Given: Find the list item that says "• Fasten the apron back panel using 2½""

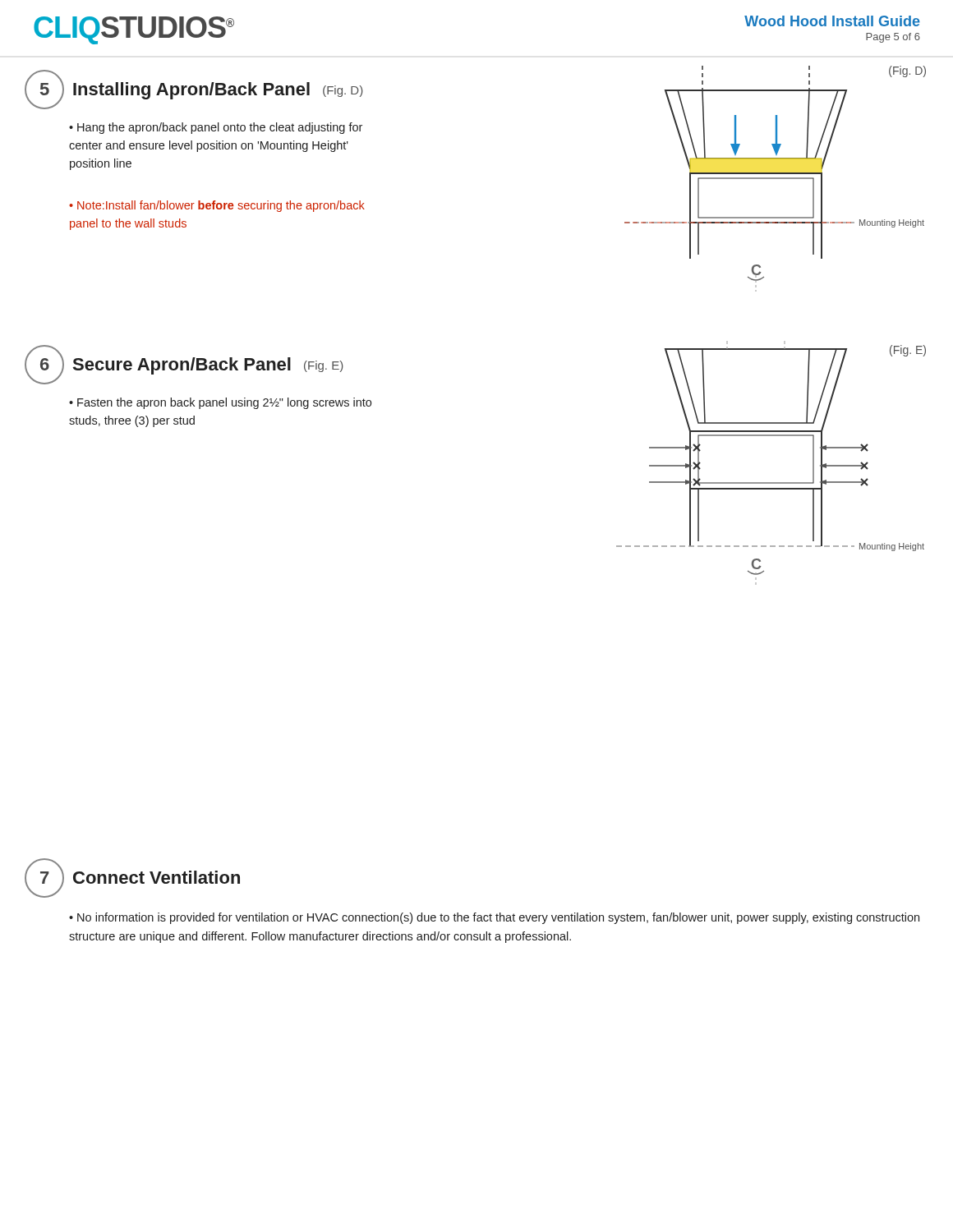Looking at the screenshot, I should [221, 411].
